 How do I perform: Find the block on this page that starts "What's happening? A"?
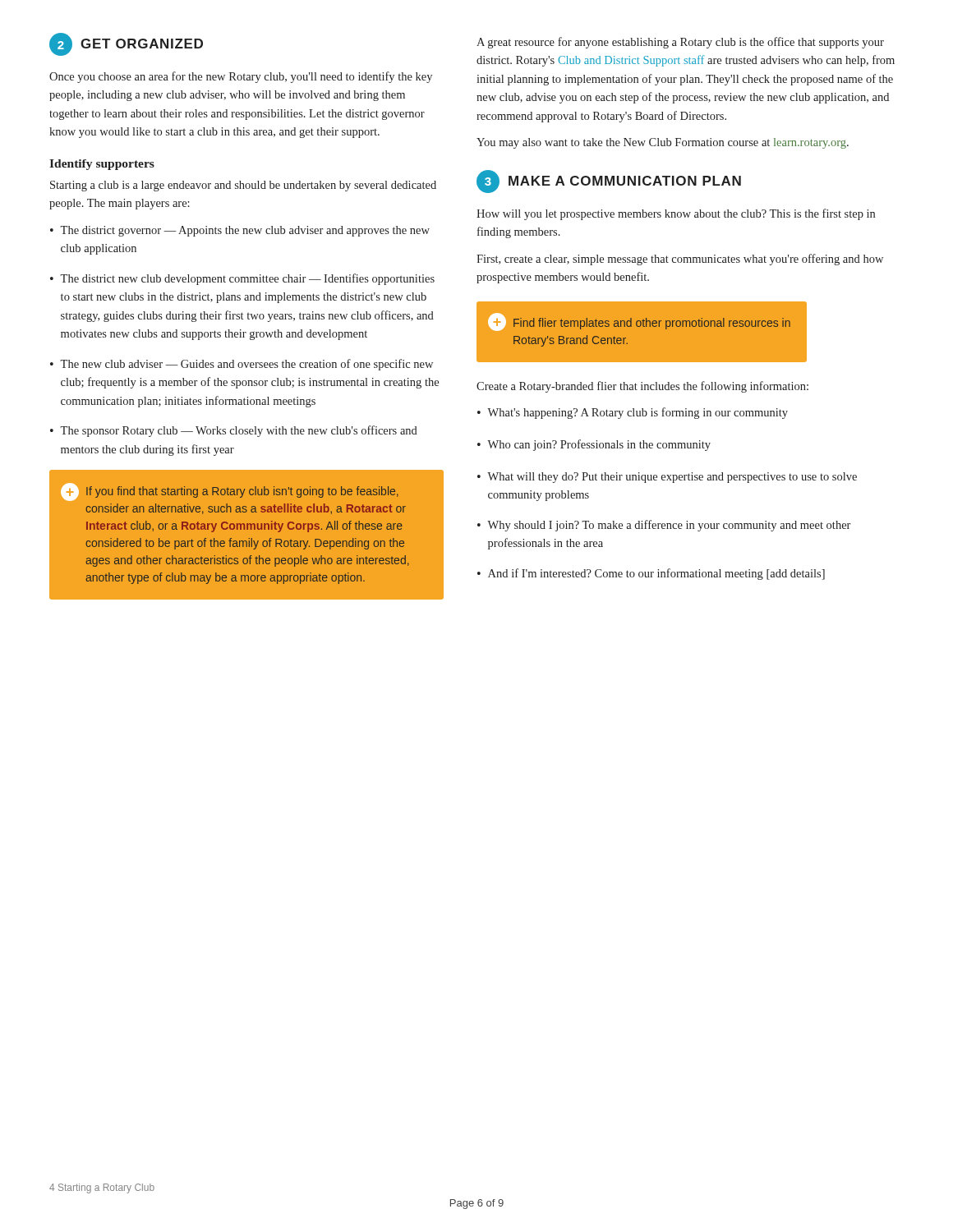coord(638,412)
